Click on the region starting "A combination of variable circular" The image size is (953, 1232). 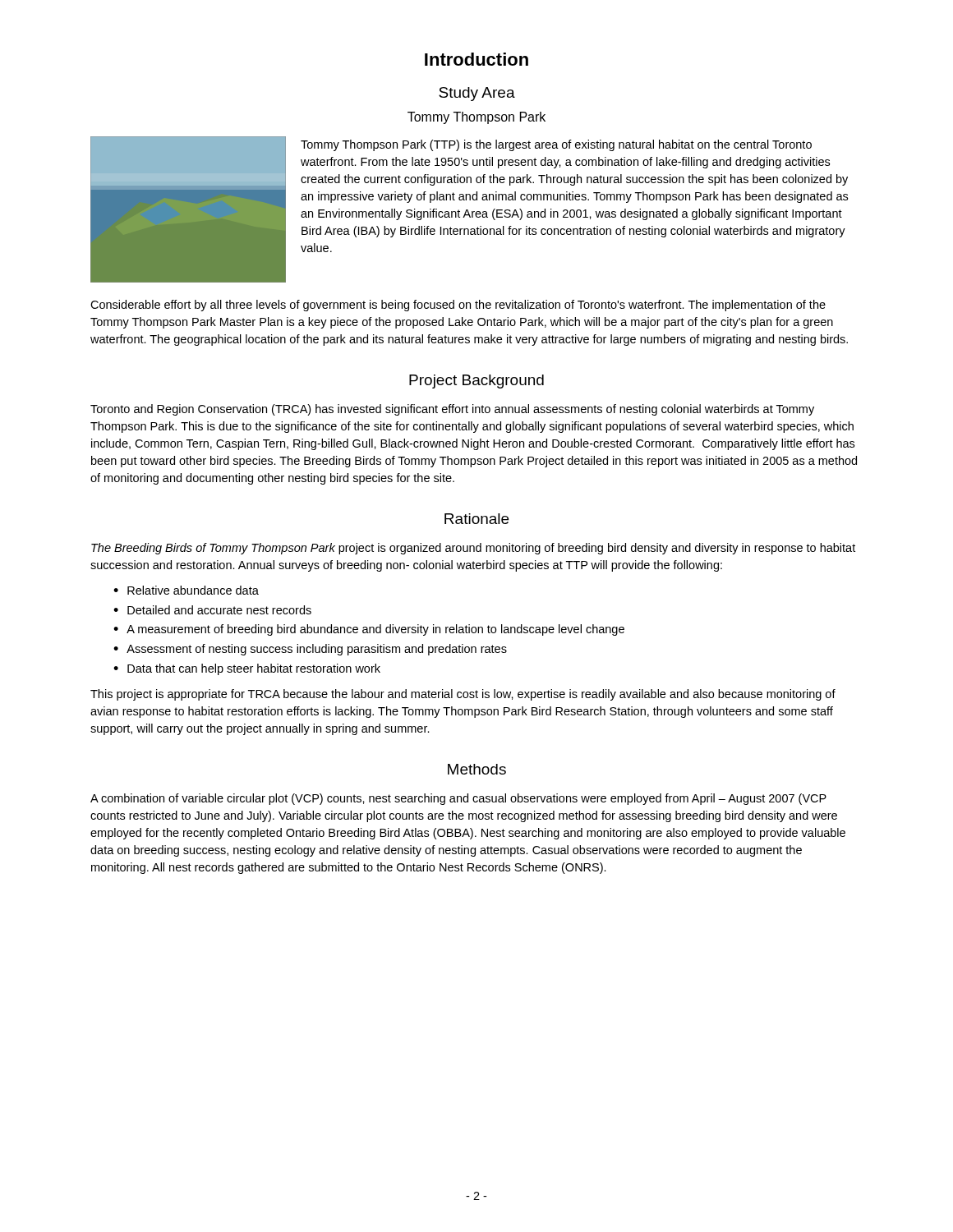[x=468, y=833]
